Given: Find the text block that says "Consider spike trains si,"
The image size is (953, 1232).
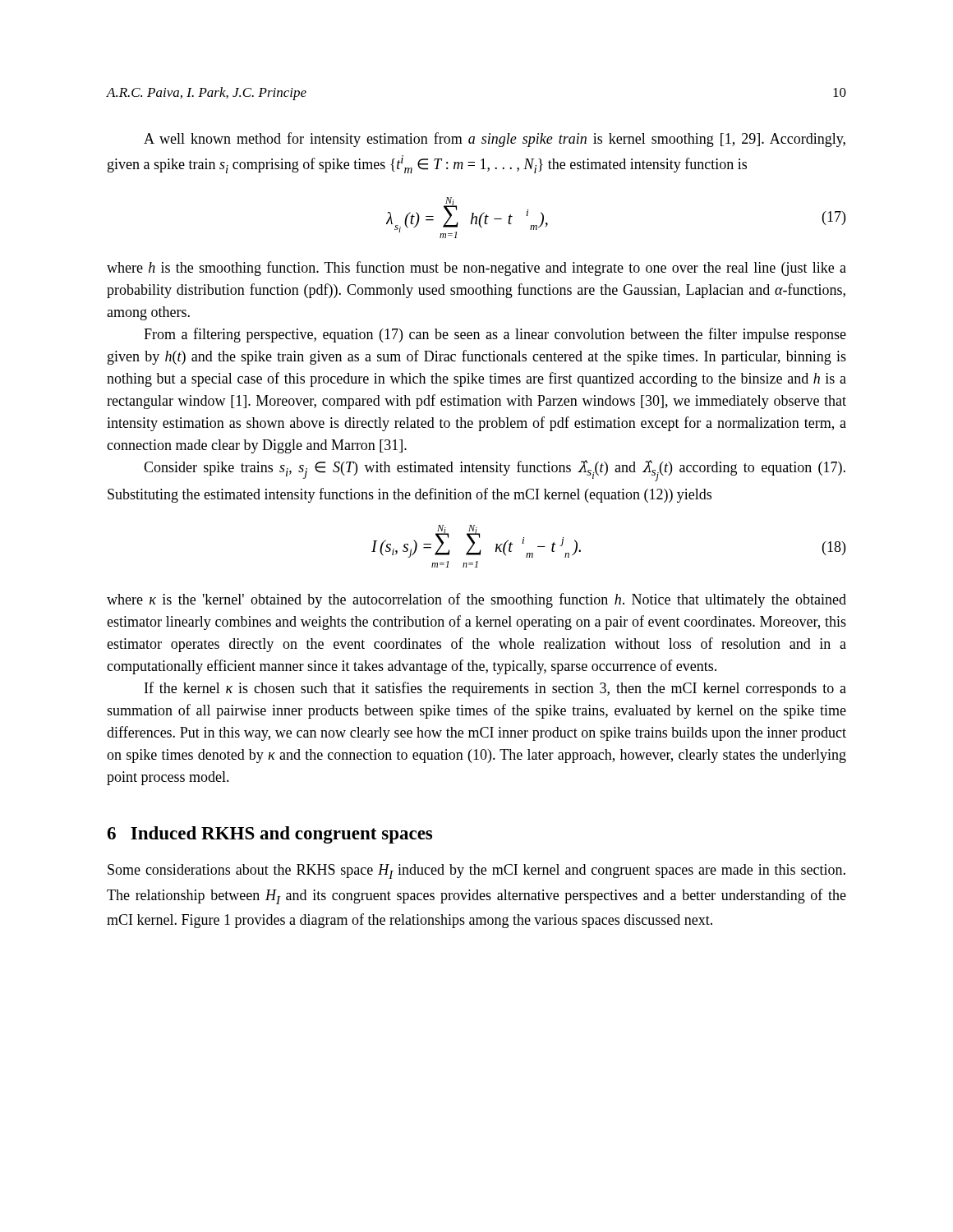Looking at the screenshot, I should point(476,481).
